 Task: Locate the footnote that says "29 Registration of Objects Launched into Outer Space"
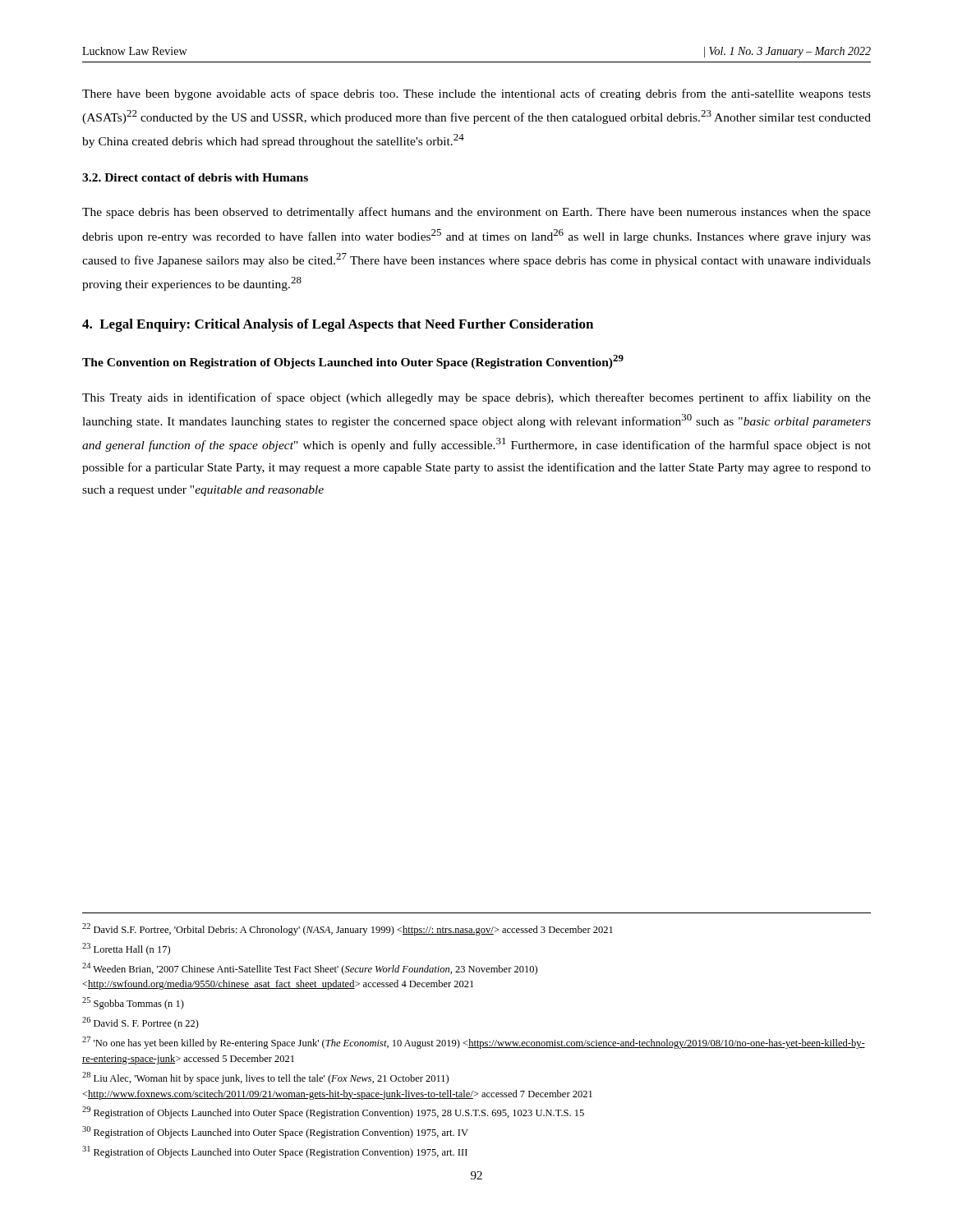point(333,1112)
